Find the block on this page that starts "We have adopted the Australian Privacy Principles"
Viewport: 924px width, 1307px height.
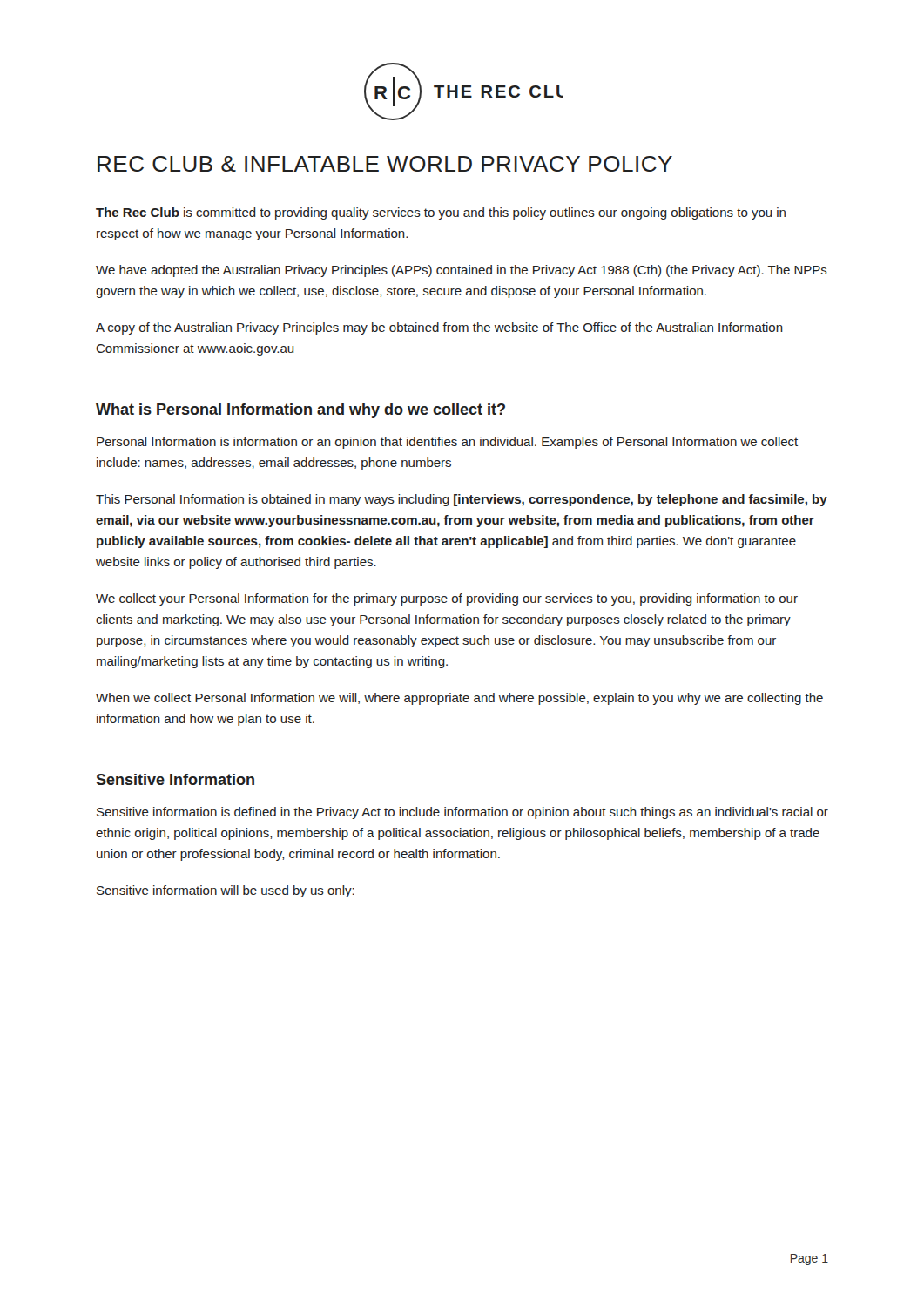click(x=461, y=280)
